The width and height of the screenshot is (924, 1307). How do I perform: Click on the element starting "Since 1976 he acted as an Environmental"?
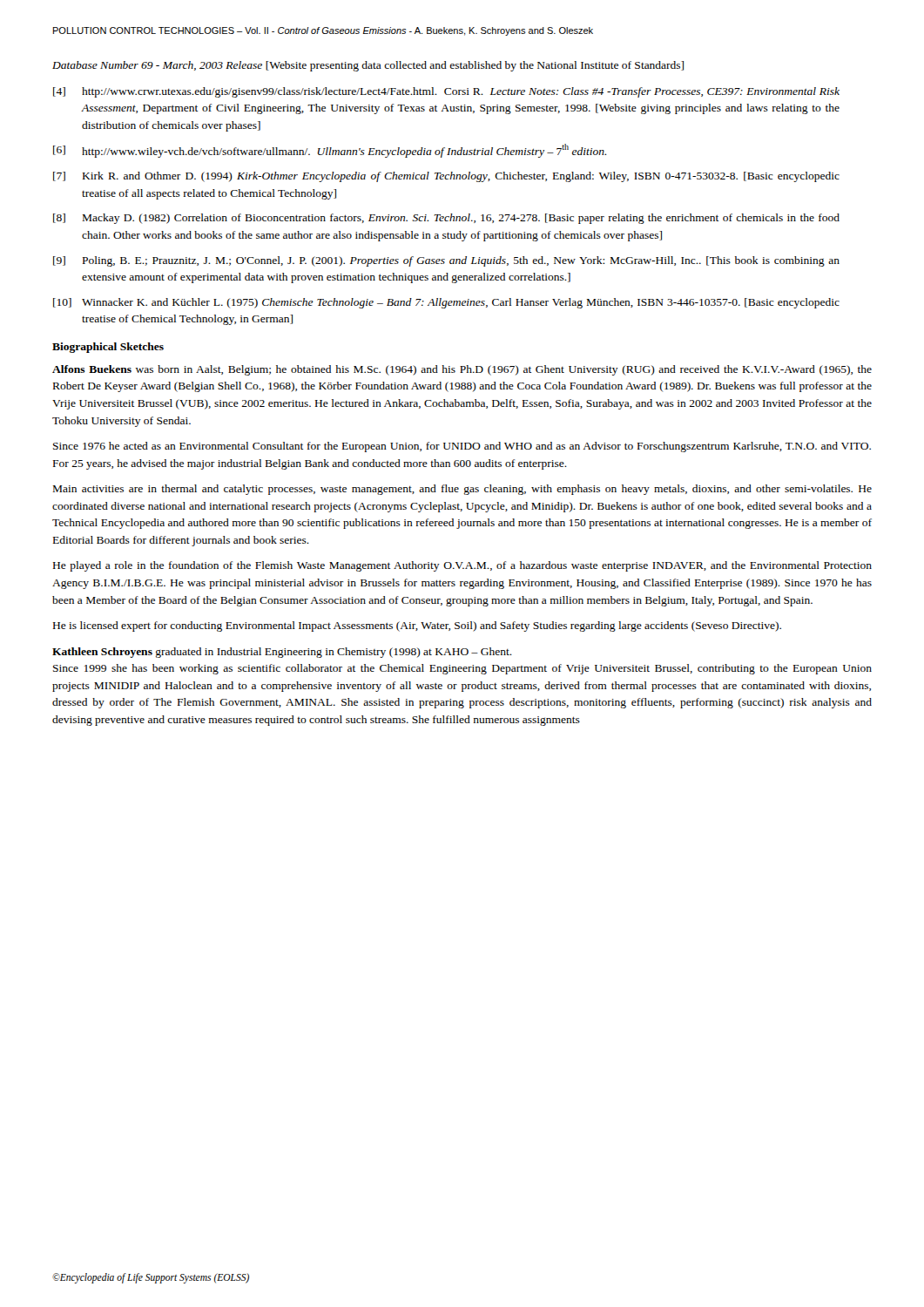point(462,454)
